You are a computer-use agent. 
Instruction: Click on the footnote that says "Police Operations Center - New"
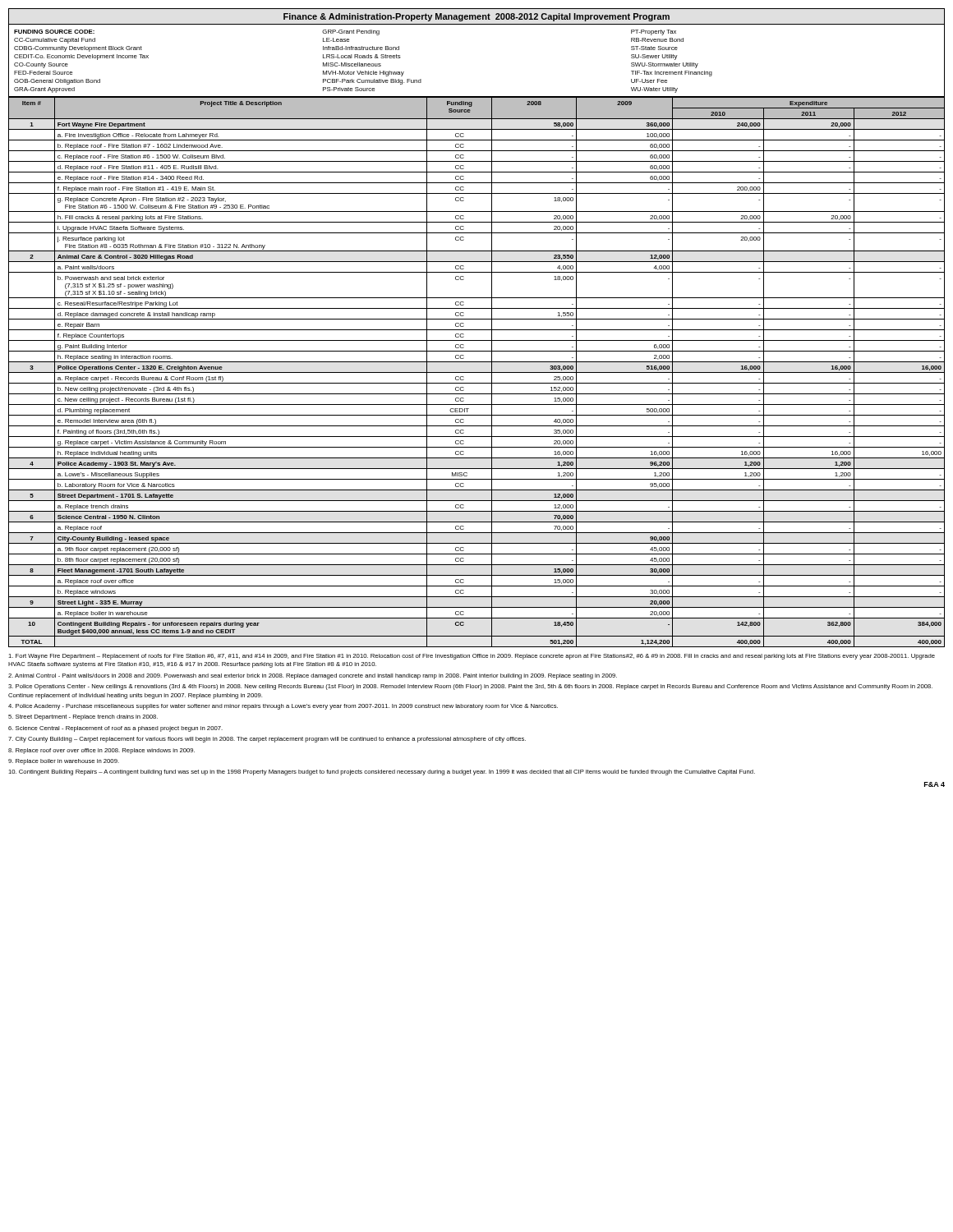[470, 691]
